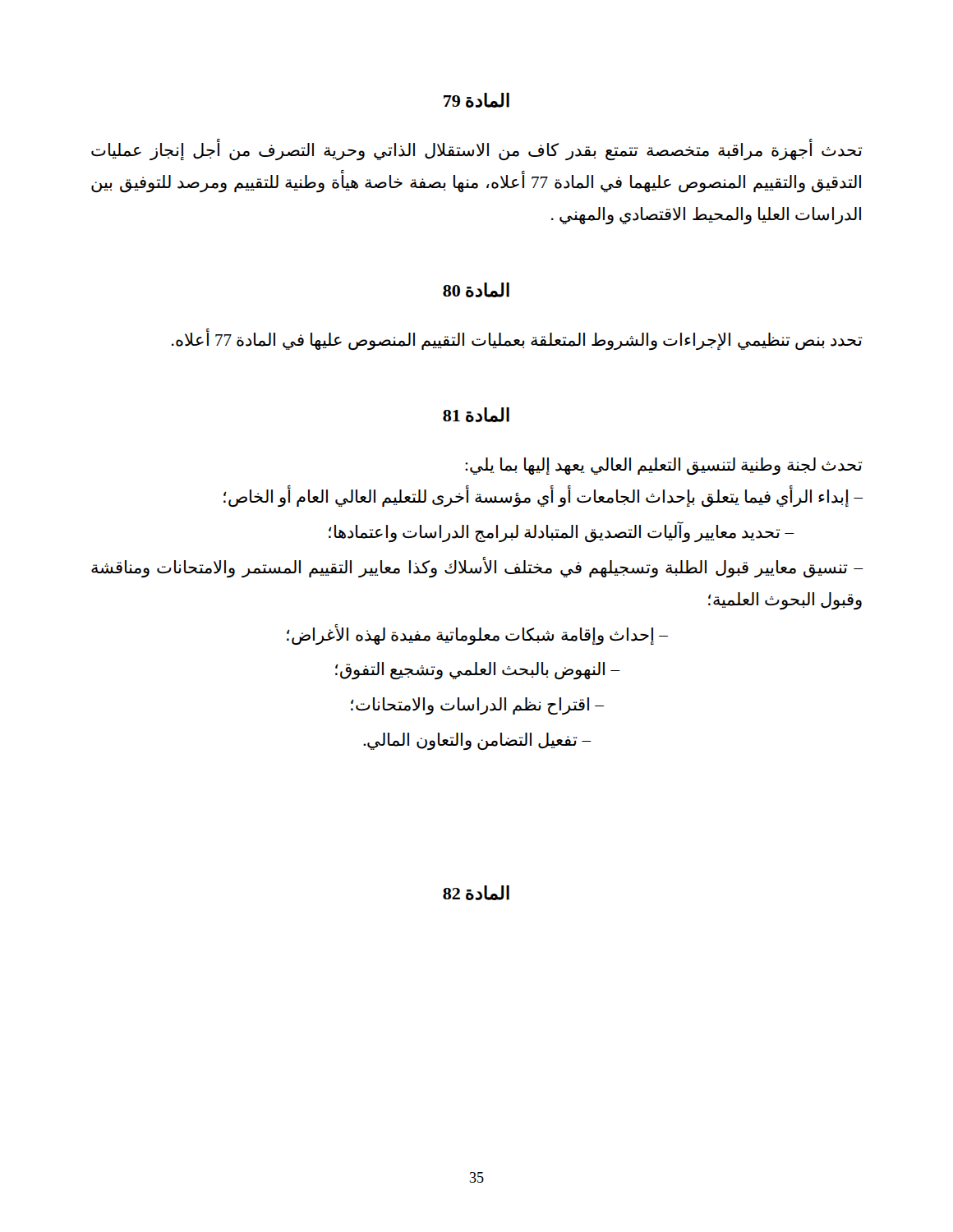This screenshot has width=953, height=1232.
Task: Find the block on this page that starts "– تحديد معايير"
Action: tap(595, 532)
